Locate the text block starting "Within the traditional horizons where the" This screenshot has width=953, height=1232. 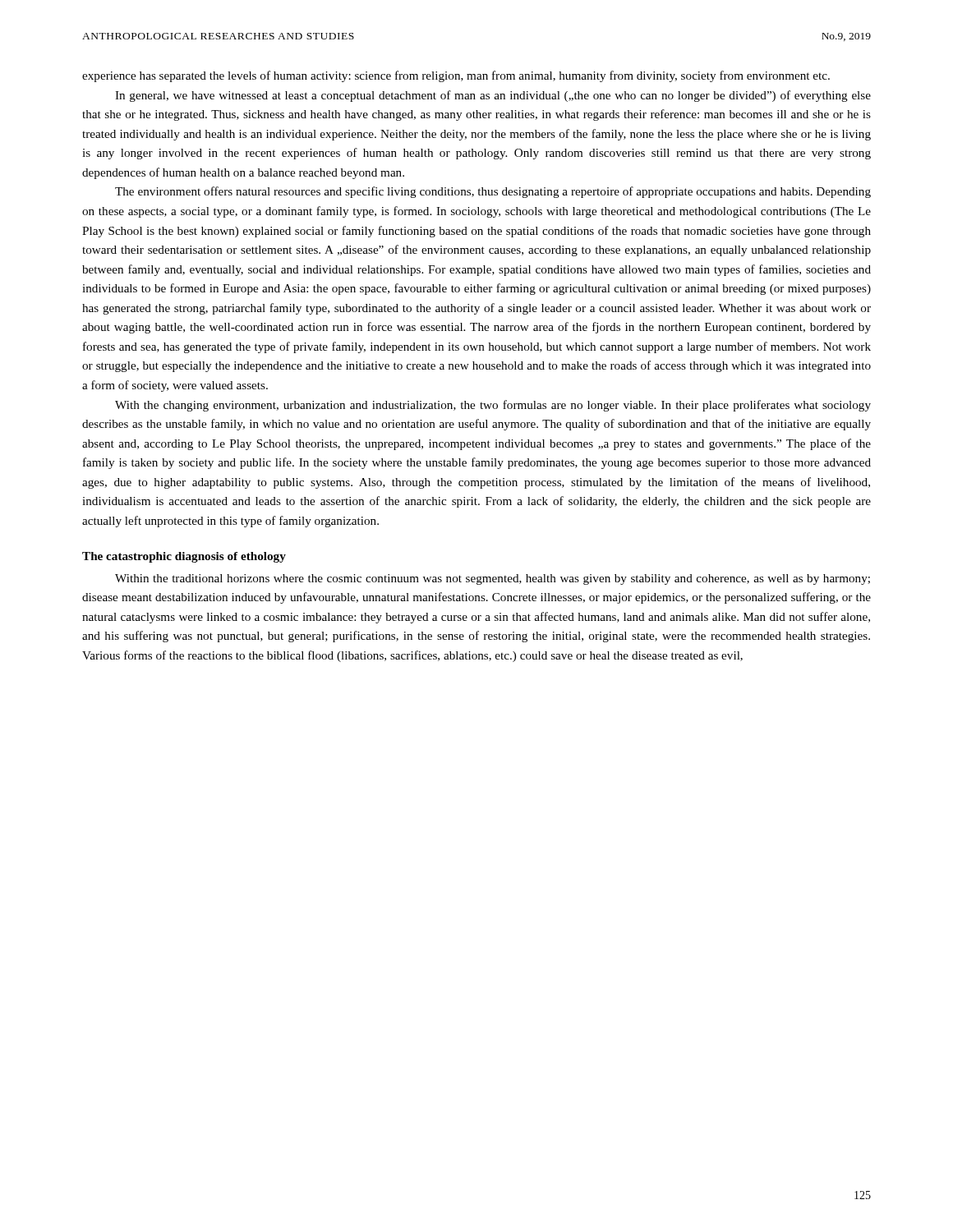pyautogui.click(x=476, y=616)
